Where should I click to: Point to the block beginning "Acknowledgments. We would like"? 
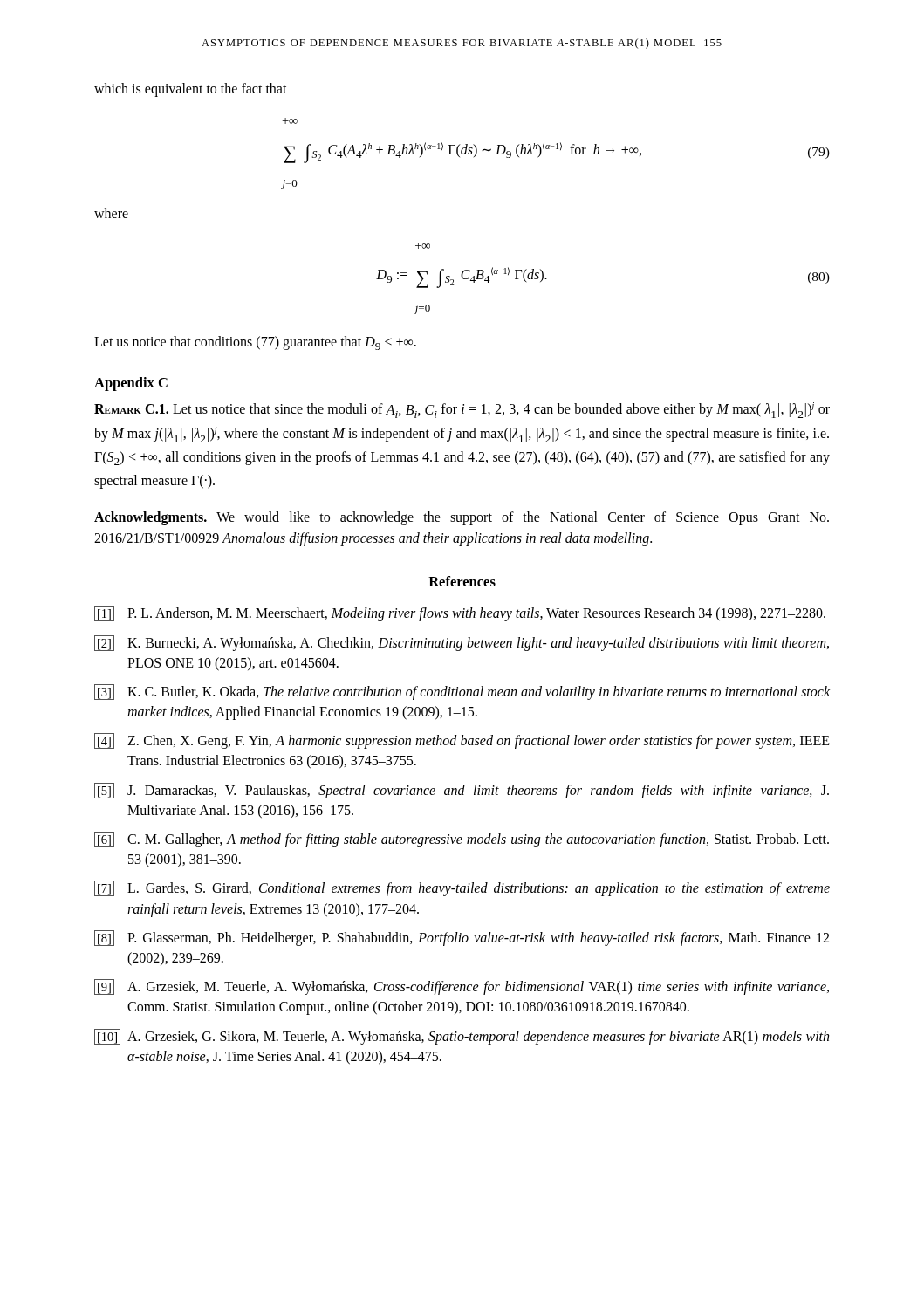click(462, 528)
